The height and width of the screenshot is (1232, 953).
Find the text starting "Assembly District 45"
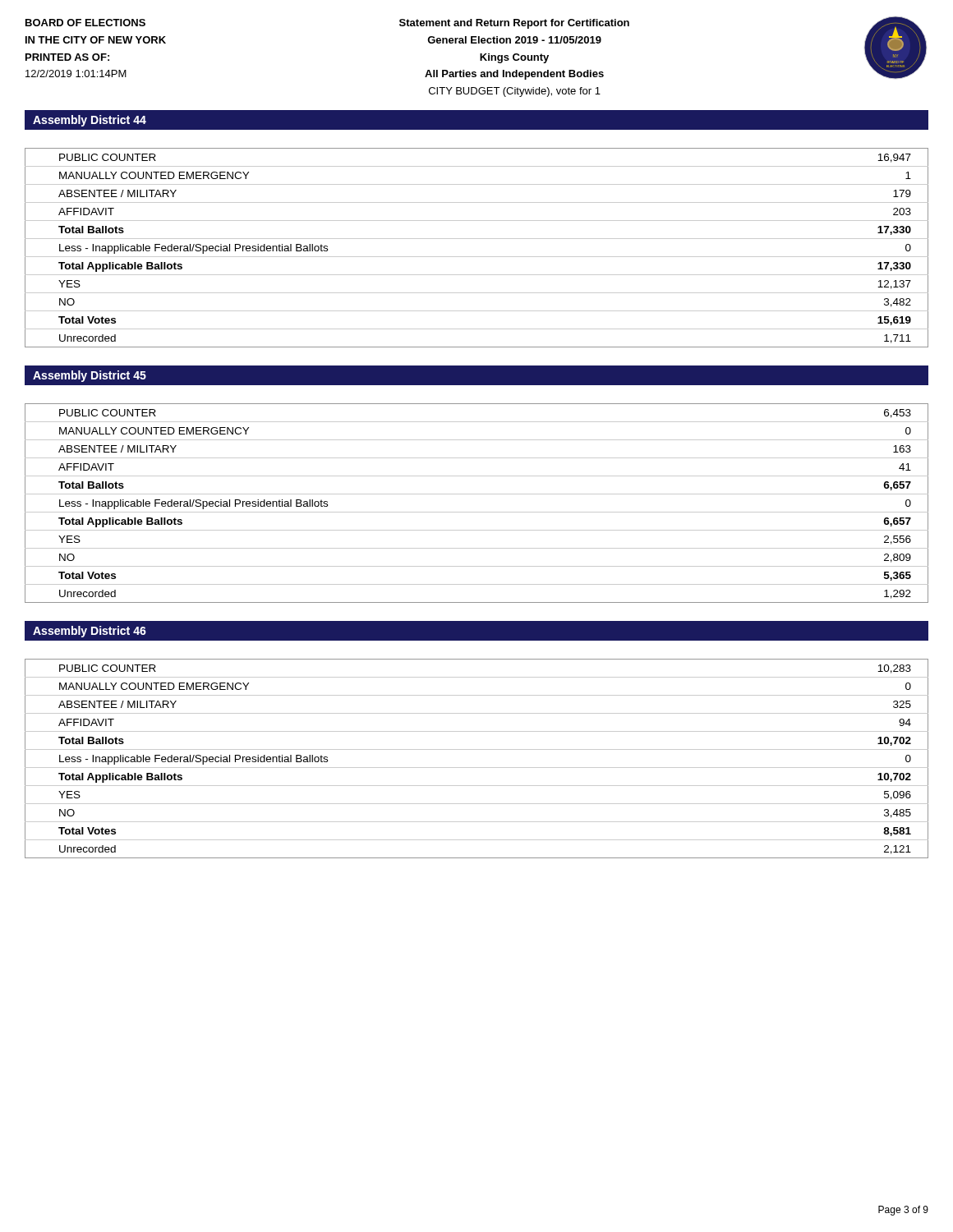tap(476, 375)
